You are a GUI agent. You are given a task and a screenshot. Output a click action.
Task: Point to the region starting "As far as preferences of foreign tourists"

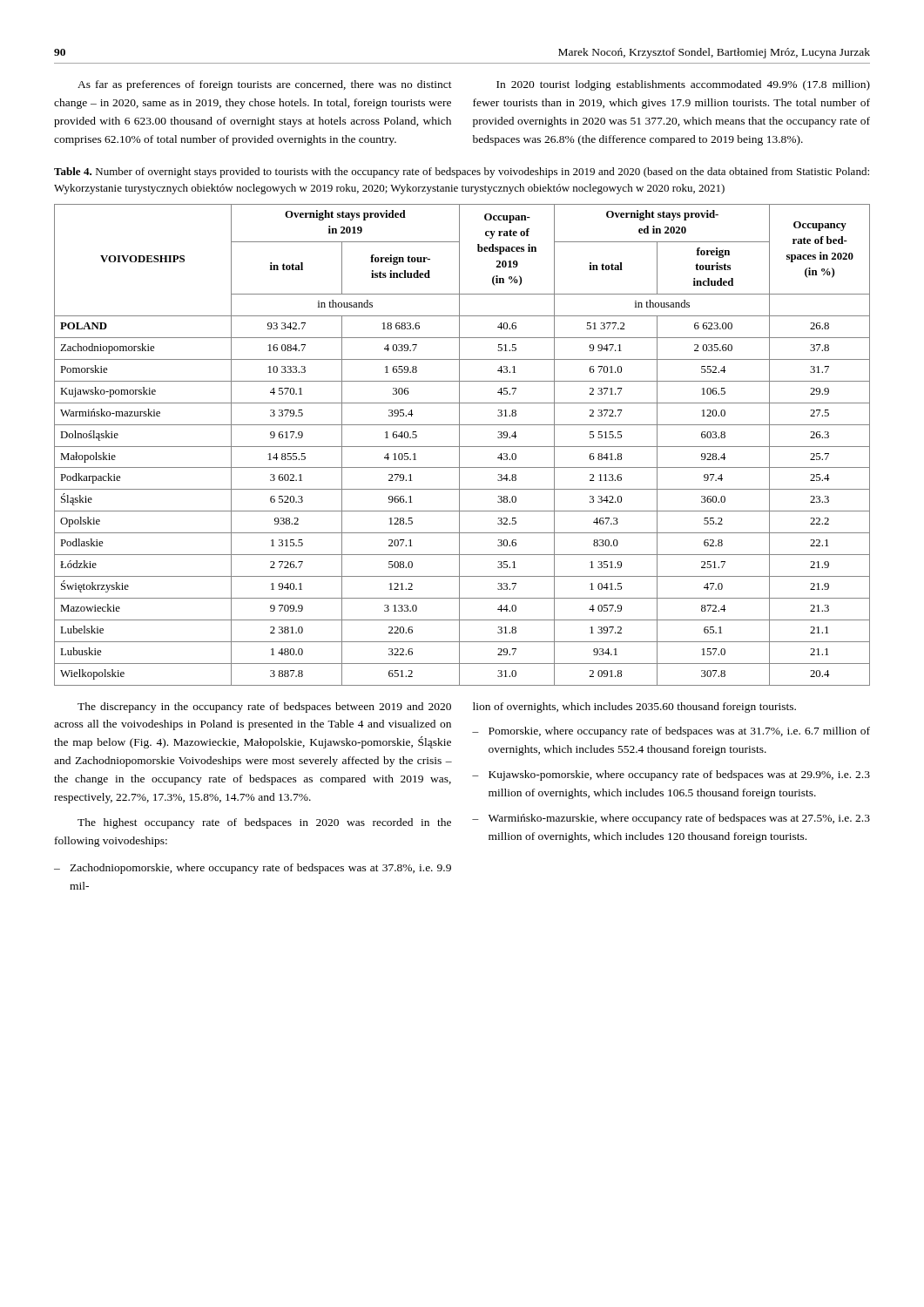[253, 112]
